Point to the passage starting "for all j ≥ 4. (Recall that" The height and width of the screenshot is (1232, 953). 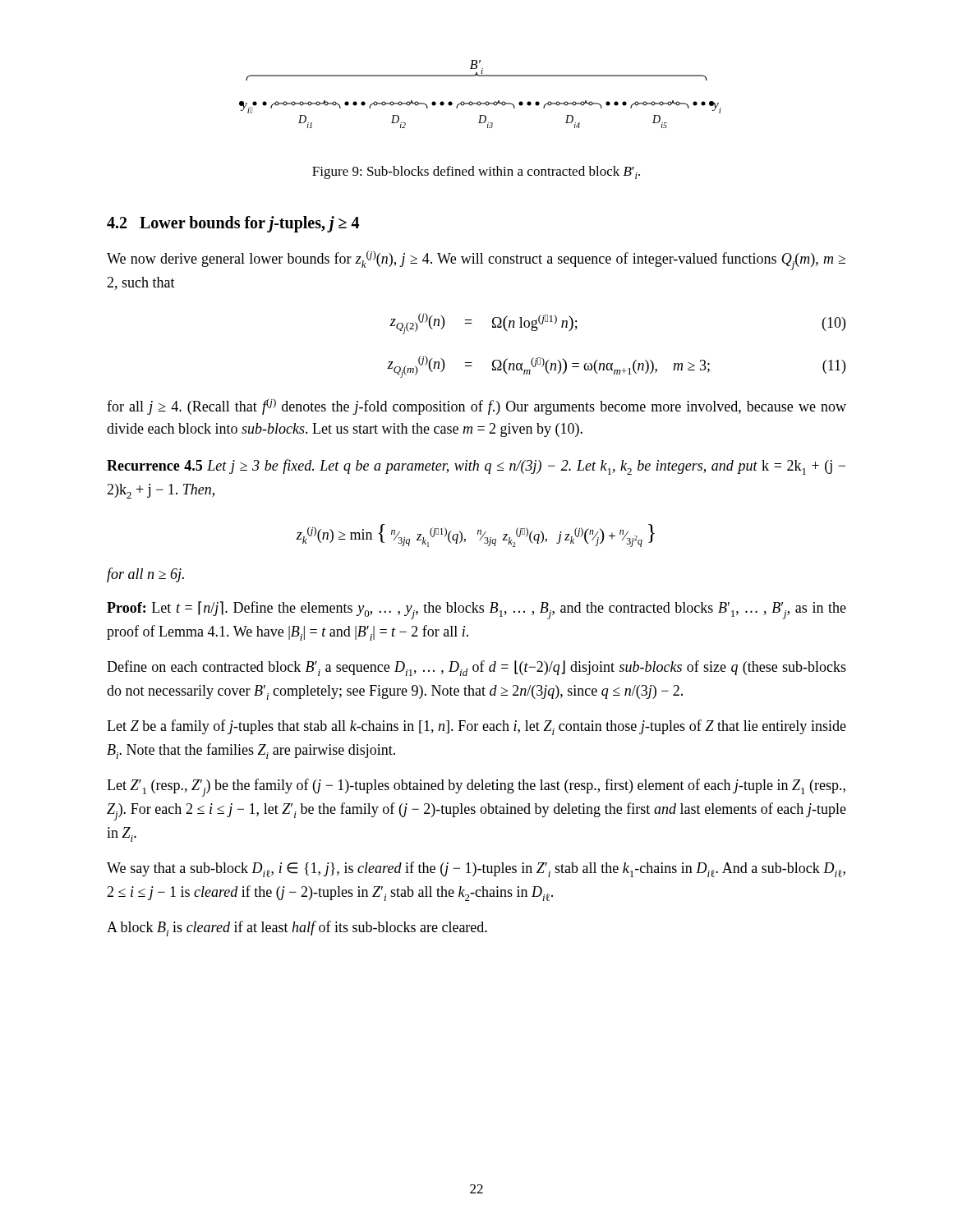476,416
